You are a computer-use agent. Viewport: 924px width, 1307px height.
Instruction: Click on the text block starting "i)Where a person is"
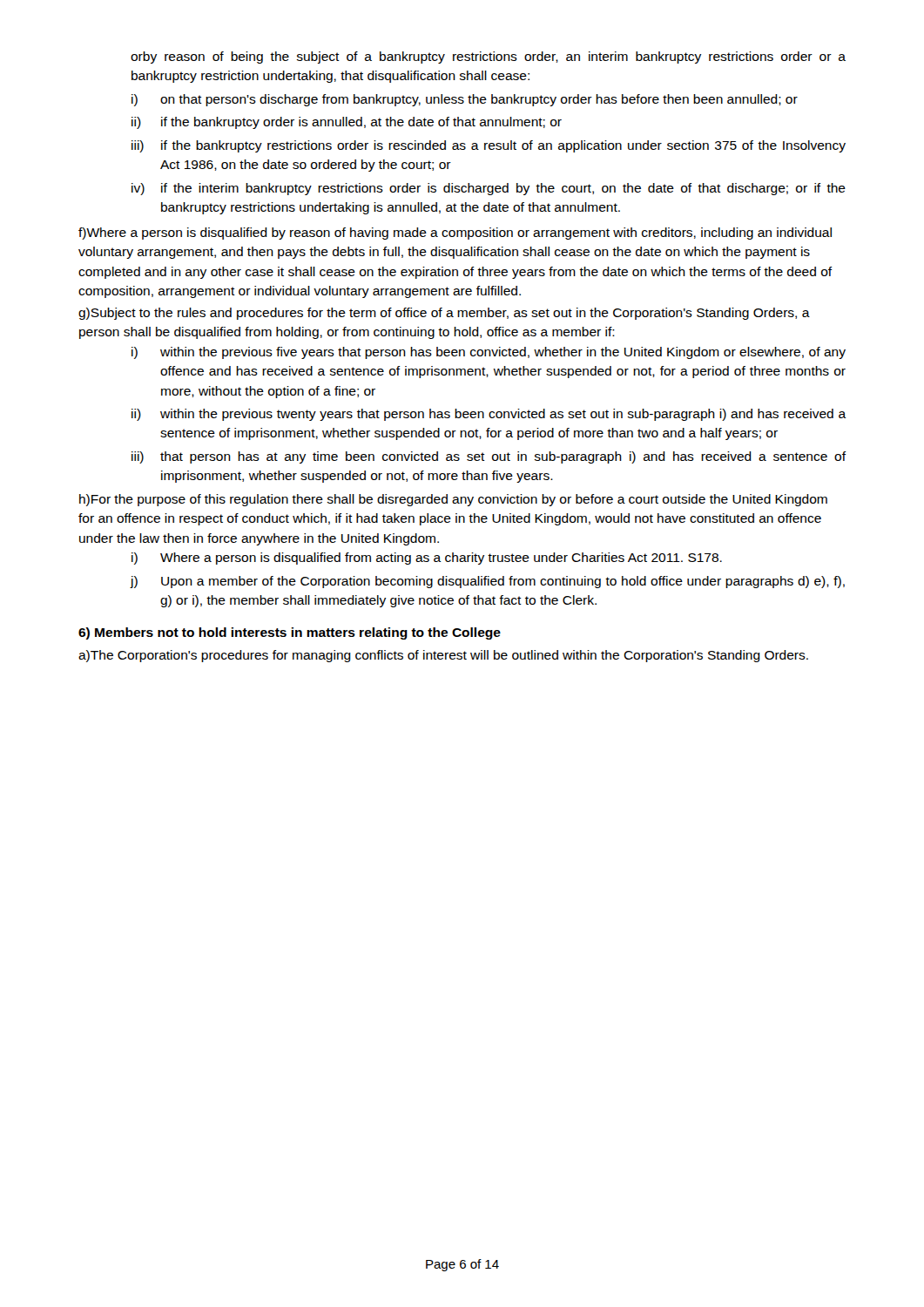pyautogui.click(x=488, y=558)
